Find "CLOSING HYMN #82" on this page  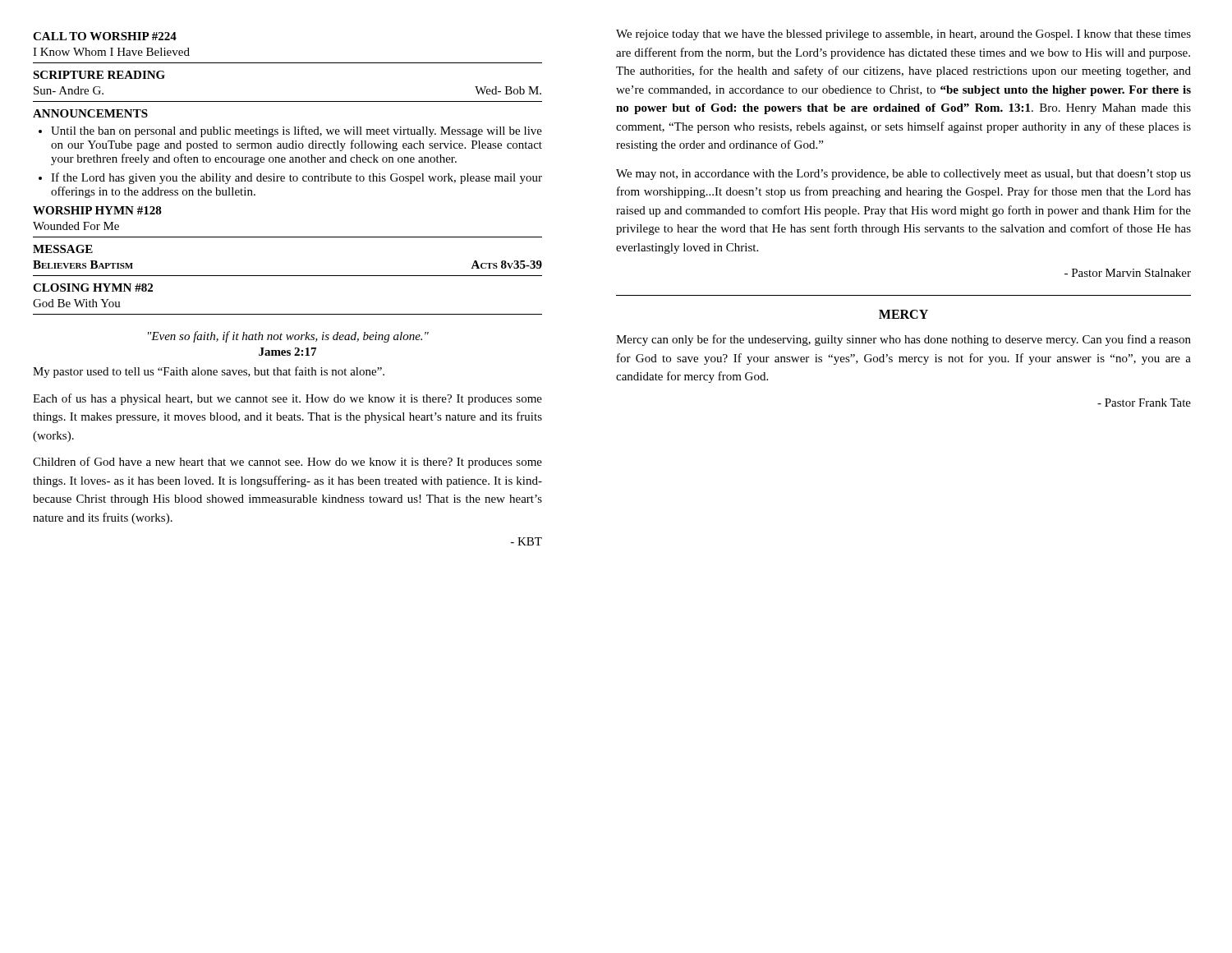[93, 288]
